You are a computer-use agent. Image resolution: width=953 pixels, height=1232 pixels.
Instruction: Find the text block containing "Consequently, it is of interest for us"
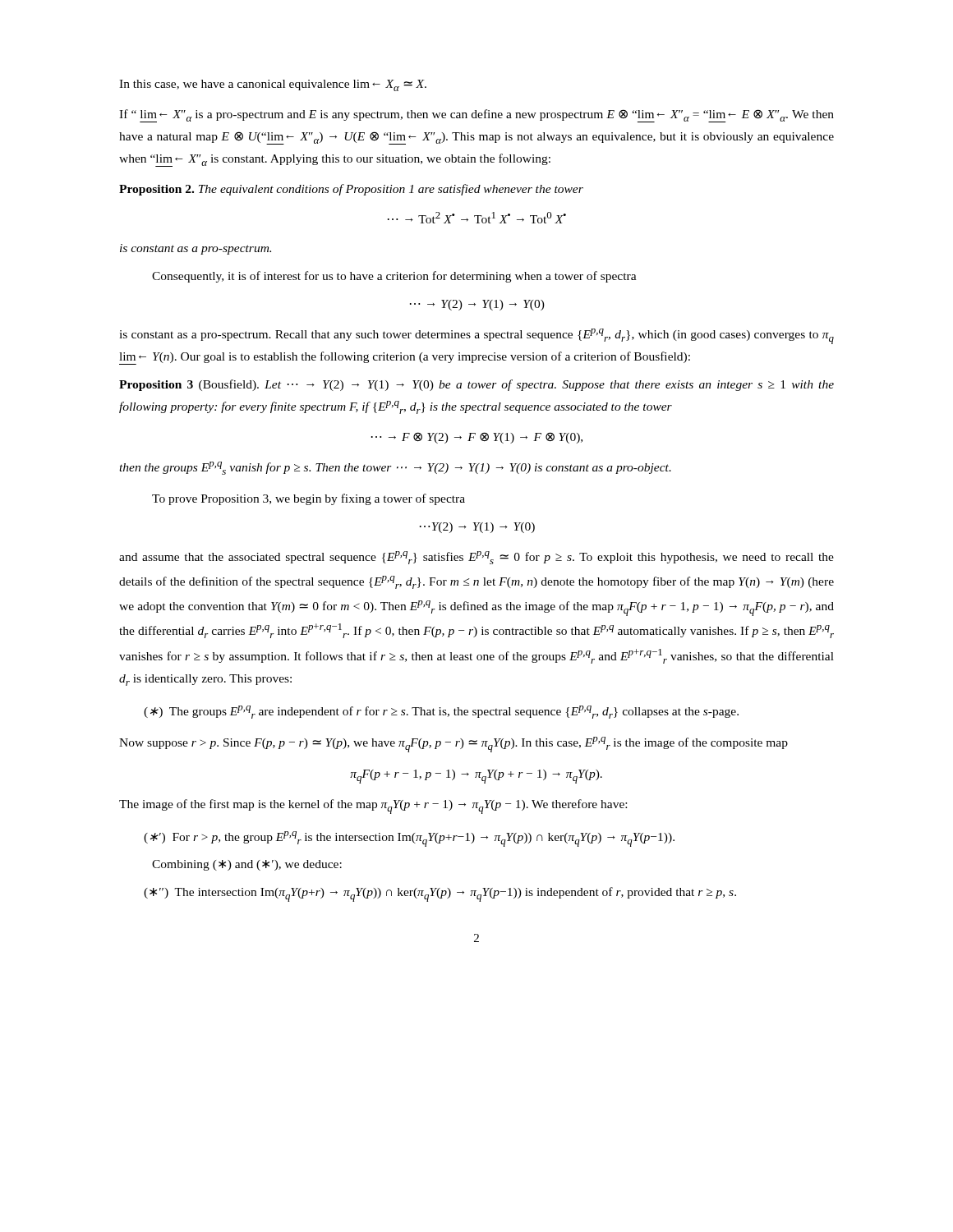pos(394,275)
